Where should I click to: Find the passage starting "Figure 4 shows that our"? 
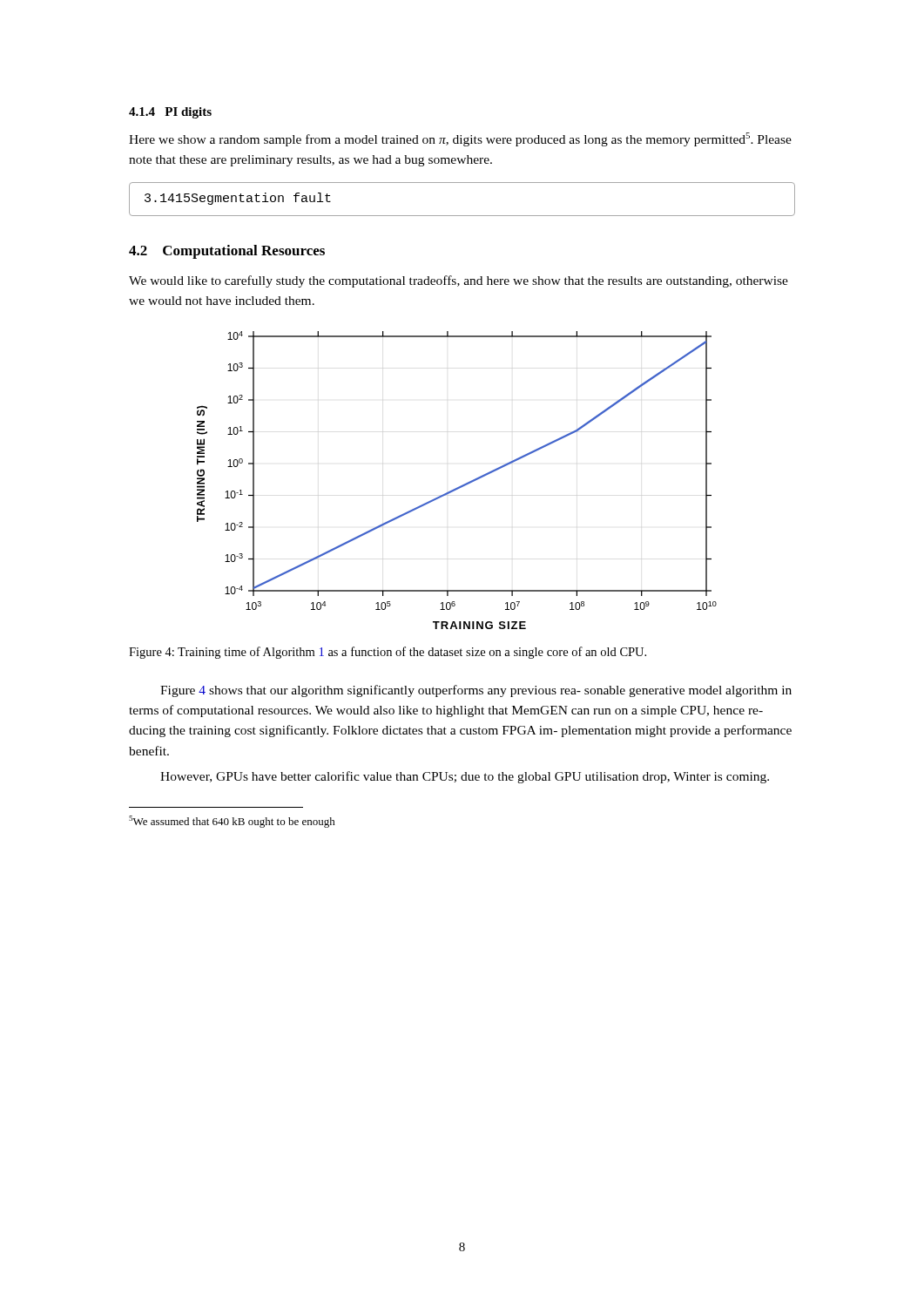(x=460, y=720)
